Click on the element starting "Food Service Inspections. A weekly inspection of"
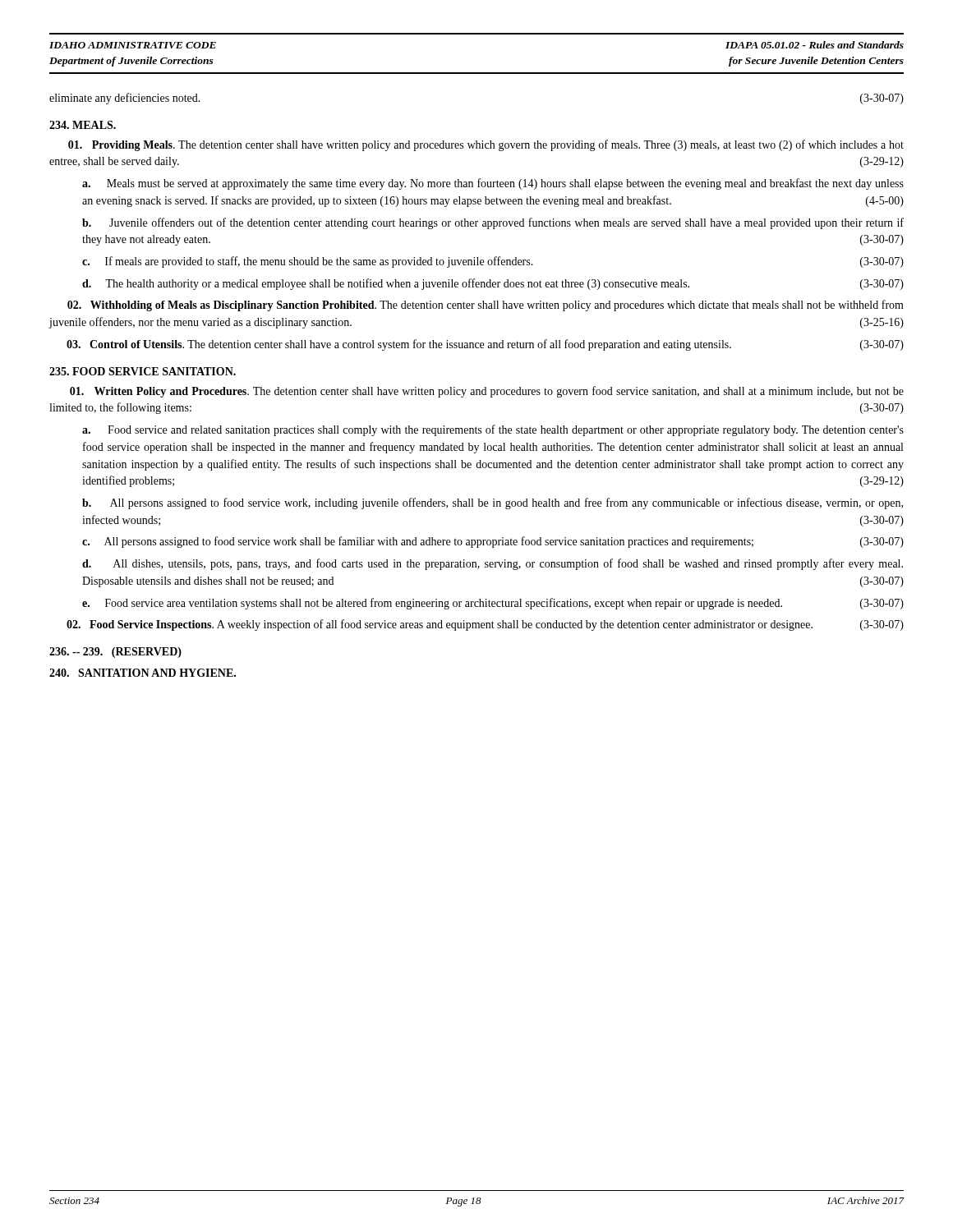This screenshot has width=953, height=1232. click(x=476, y=625)
